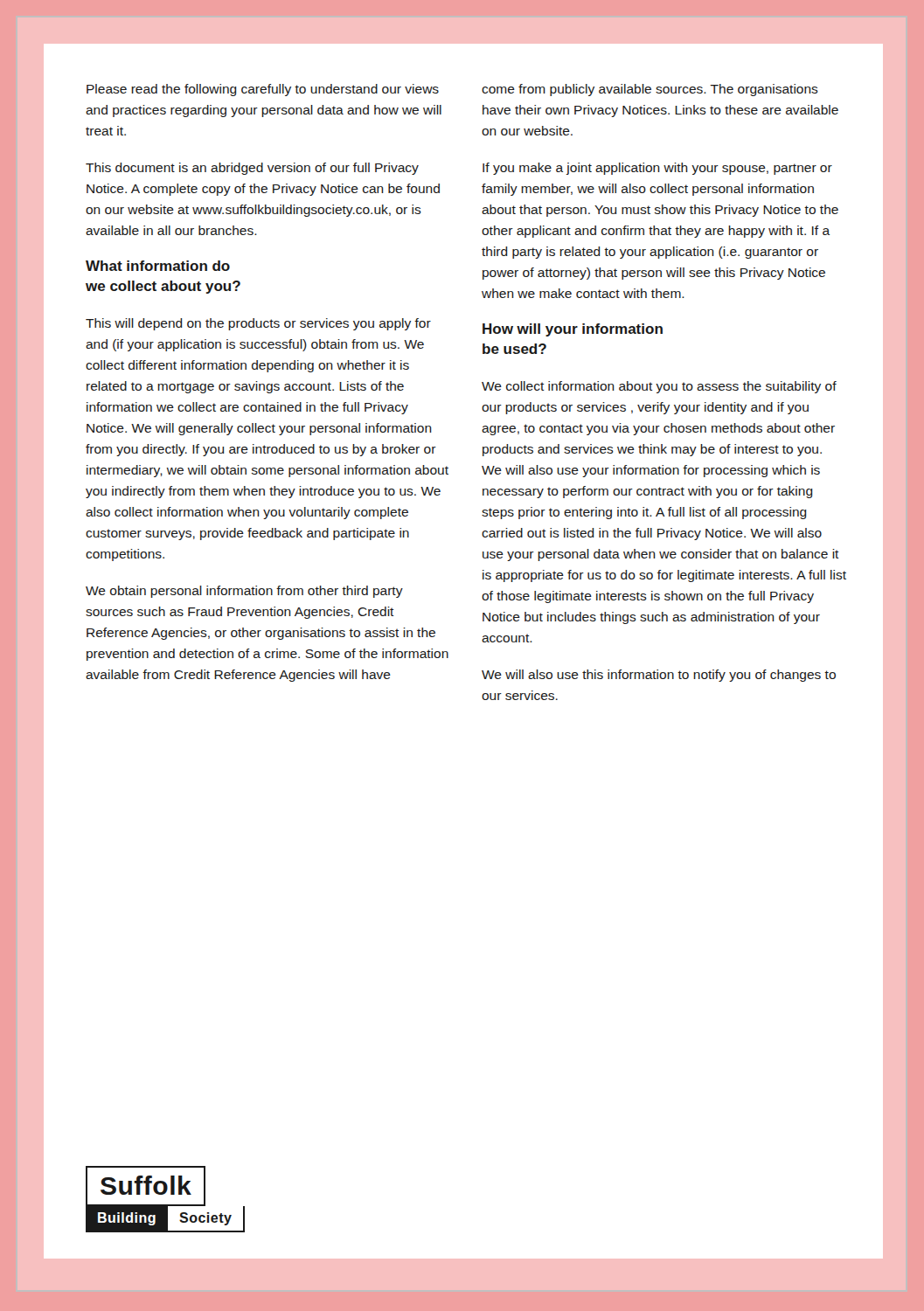Navigate to the block starting "Please read the following carefully to understand our"
This screenshot has width=924, height=1311.
click(x=268, y=110)
